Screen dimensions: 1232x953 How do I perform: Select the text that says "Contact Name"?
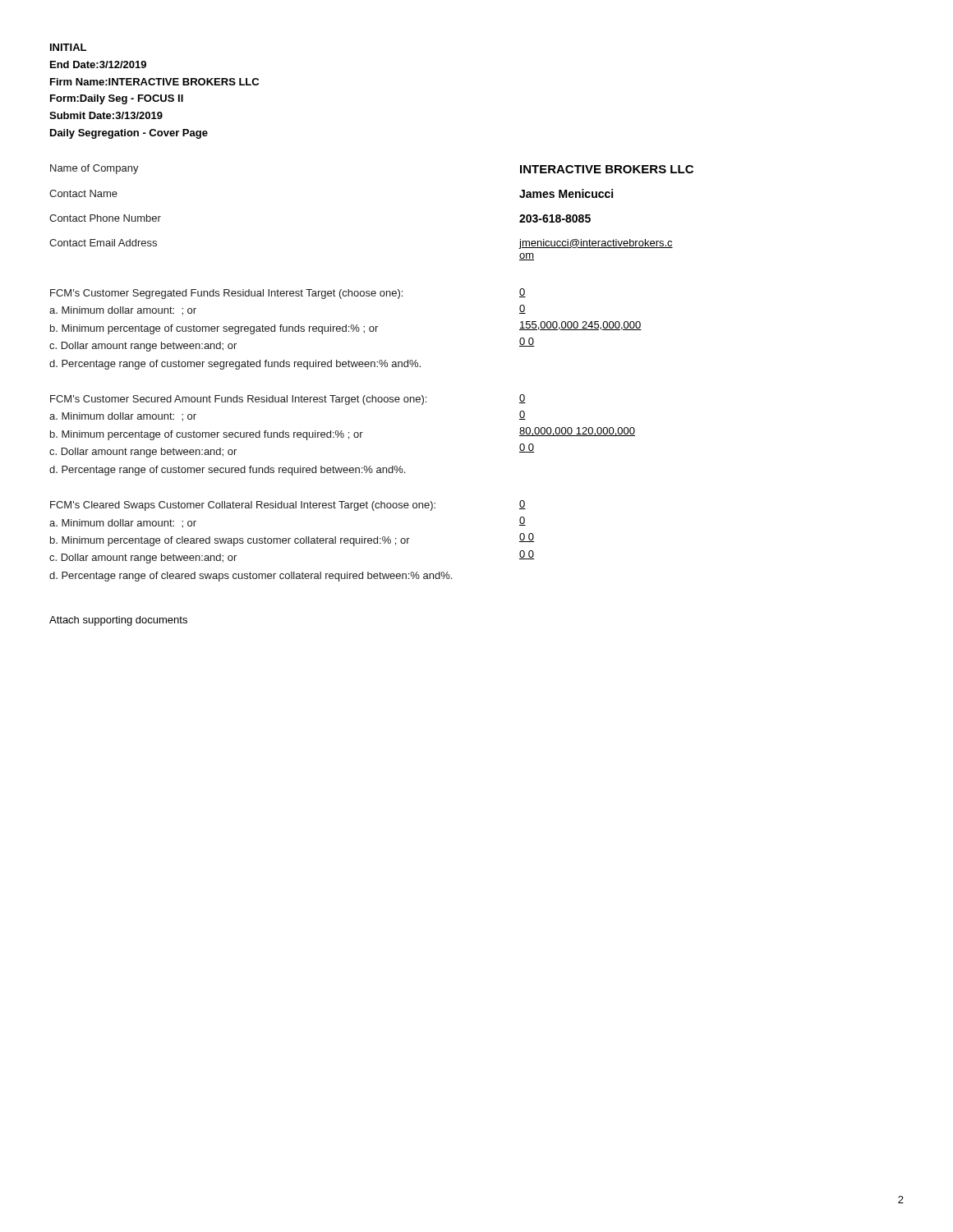point(83,193)
